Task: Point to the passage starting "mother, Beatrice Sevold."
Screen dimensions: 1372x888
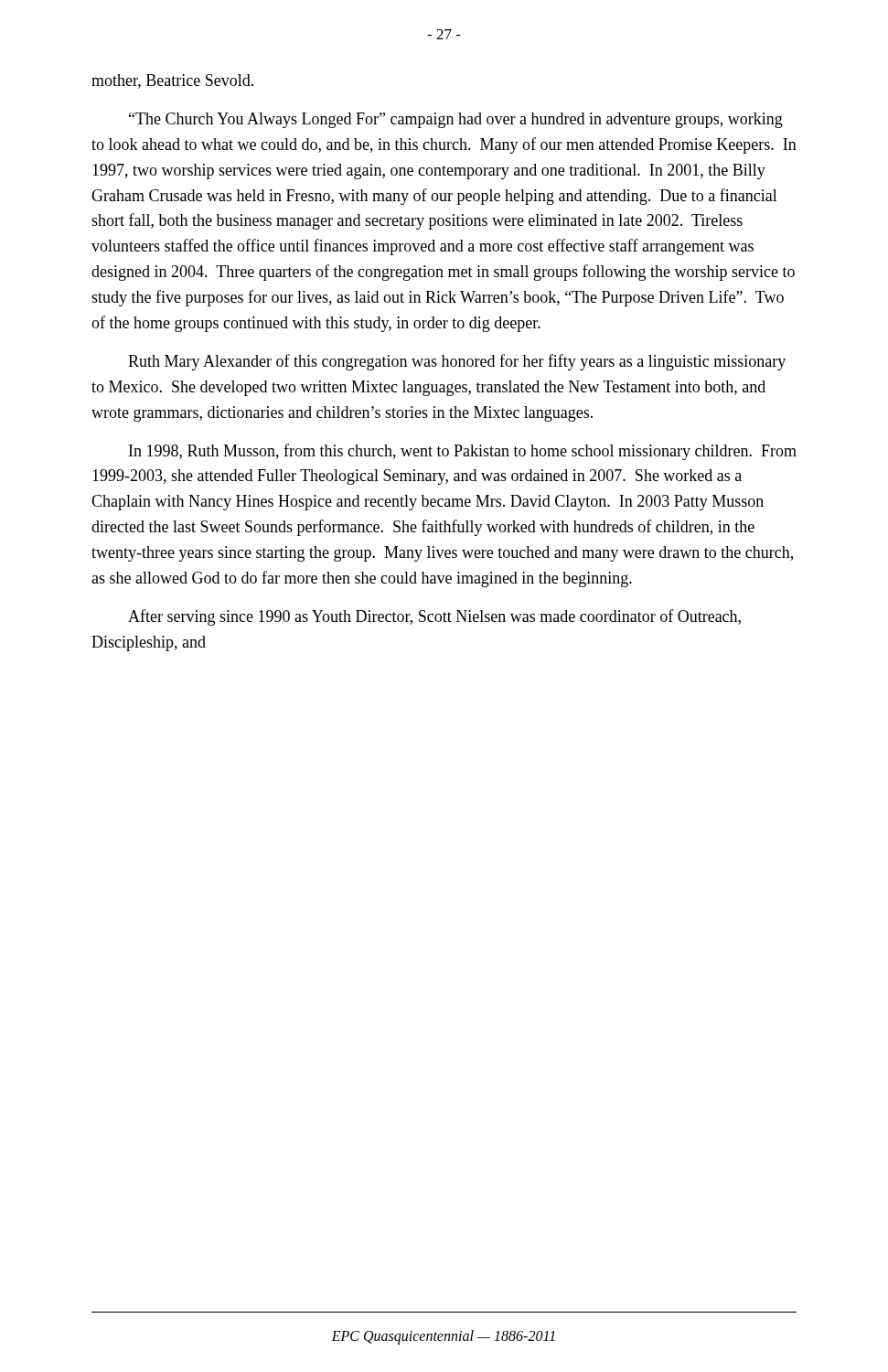Action: [173, 80]
